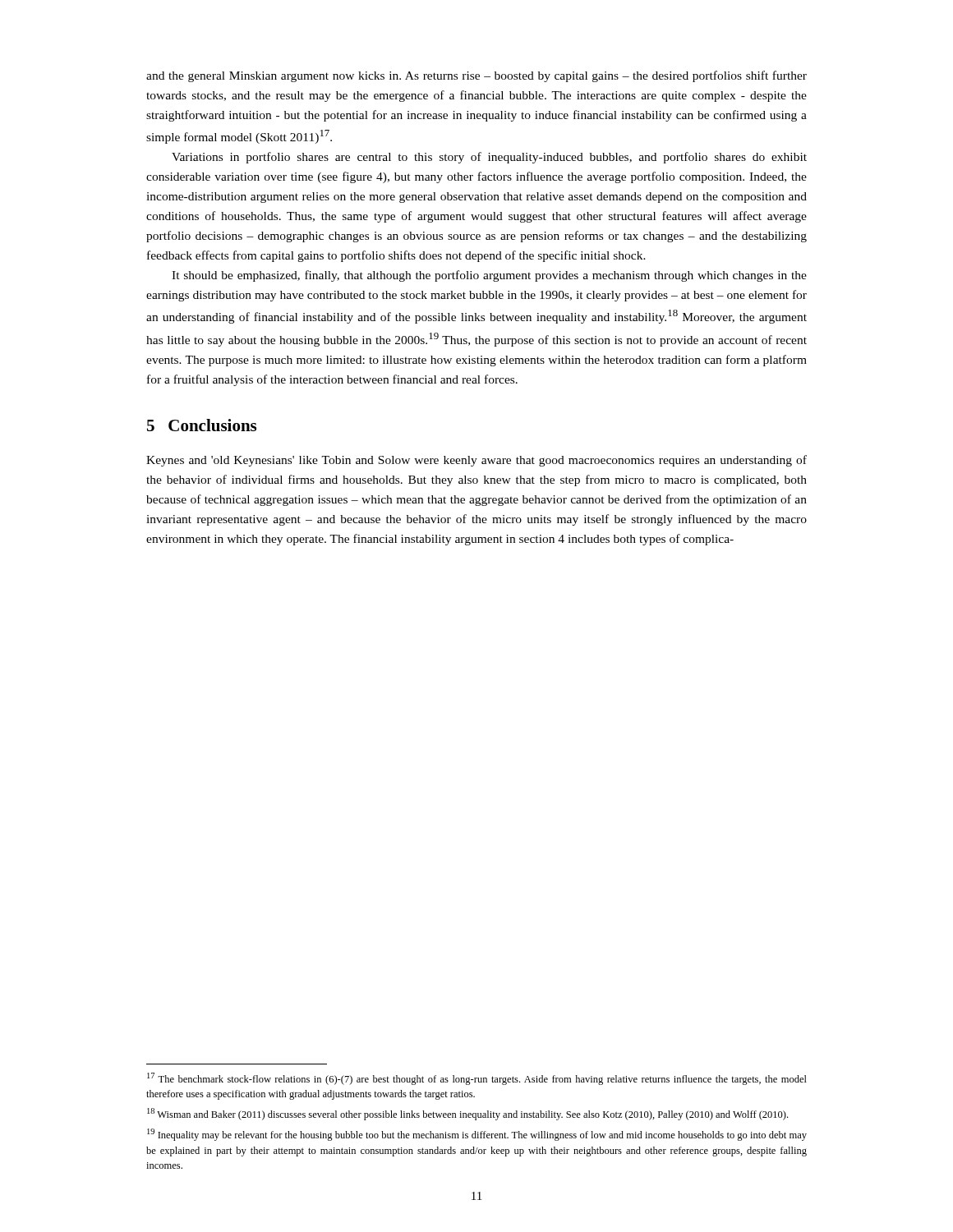
Task: Click on the footnote with the text "17 The benchmark stock-flow relations in (6)-(7) are"
Action: pyautogui.click(x=476, y=1085)
